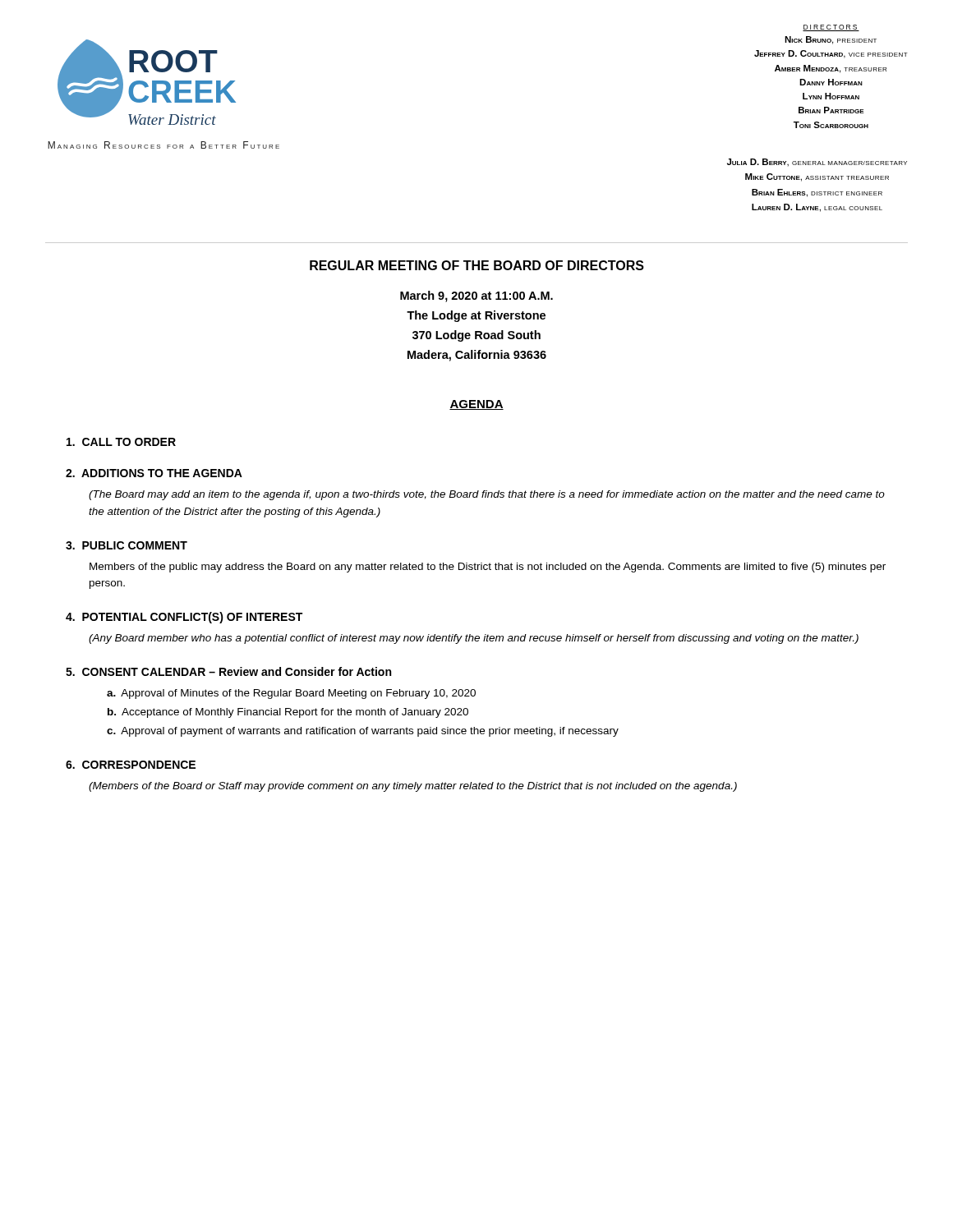Point to the block beginning "c.Approval of payment of"
This screenshot has height=1232, width=953.
point(363,732)
